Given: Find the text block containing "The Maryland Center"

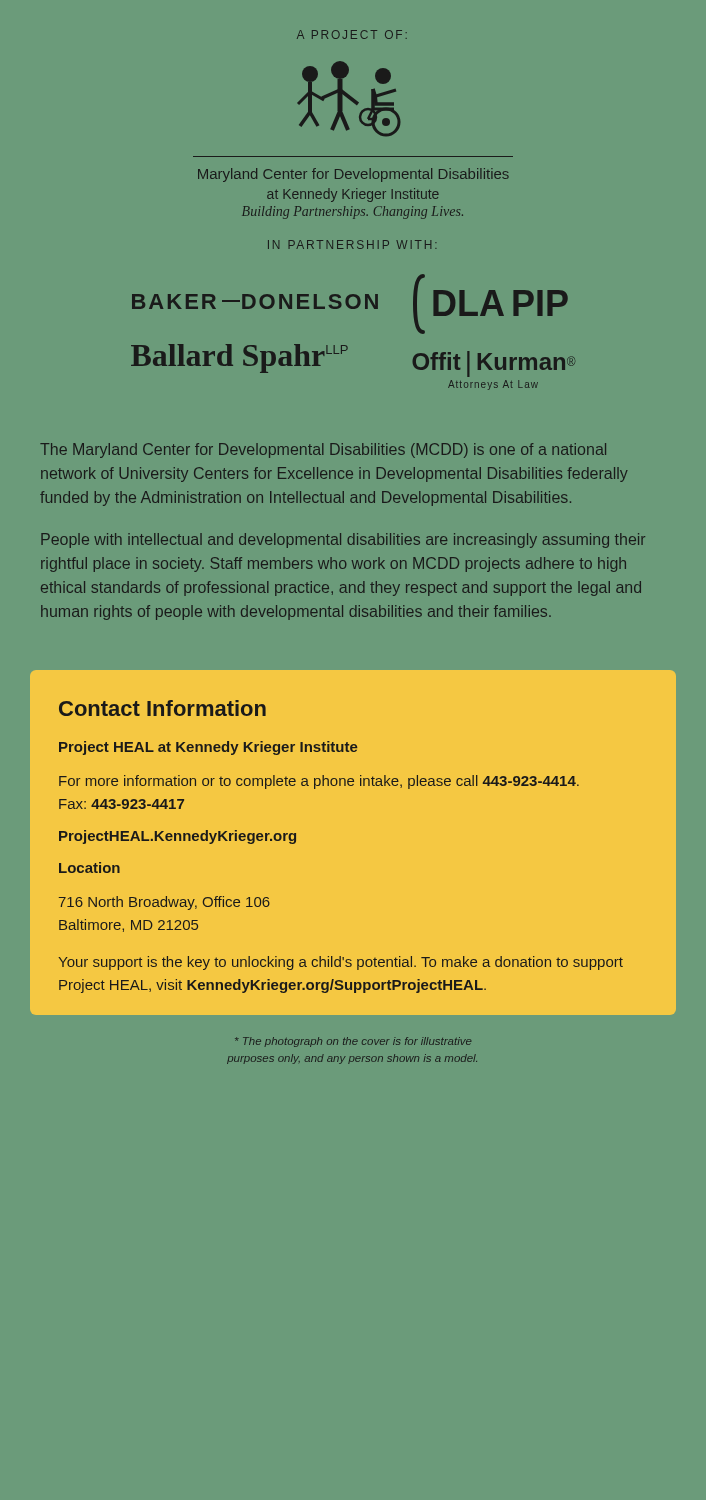Looking at the screenshot, I should (x=334, y=473).
